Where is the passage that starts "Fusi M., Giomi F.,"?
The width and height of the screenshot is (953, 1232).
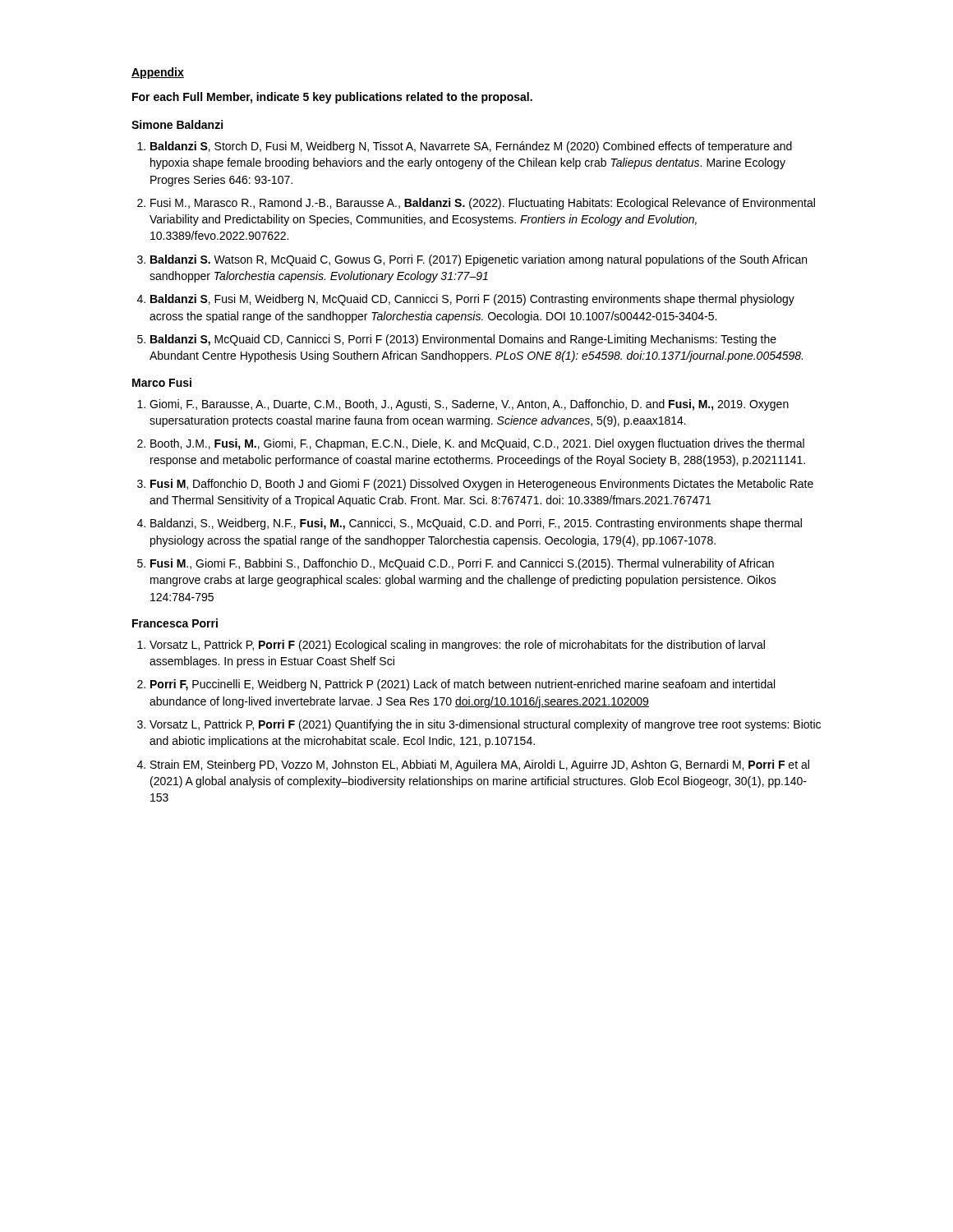[486, 580]
